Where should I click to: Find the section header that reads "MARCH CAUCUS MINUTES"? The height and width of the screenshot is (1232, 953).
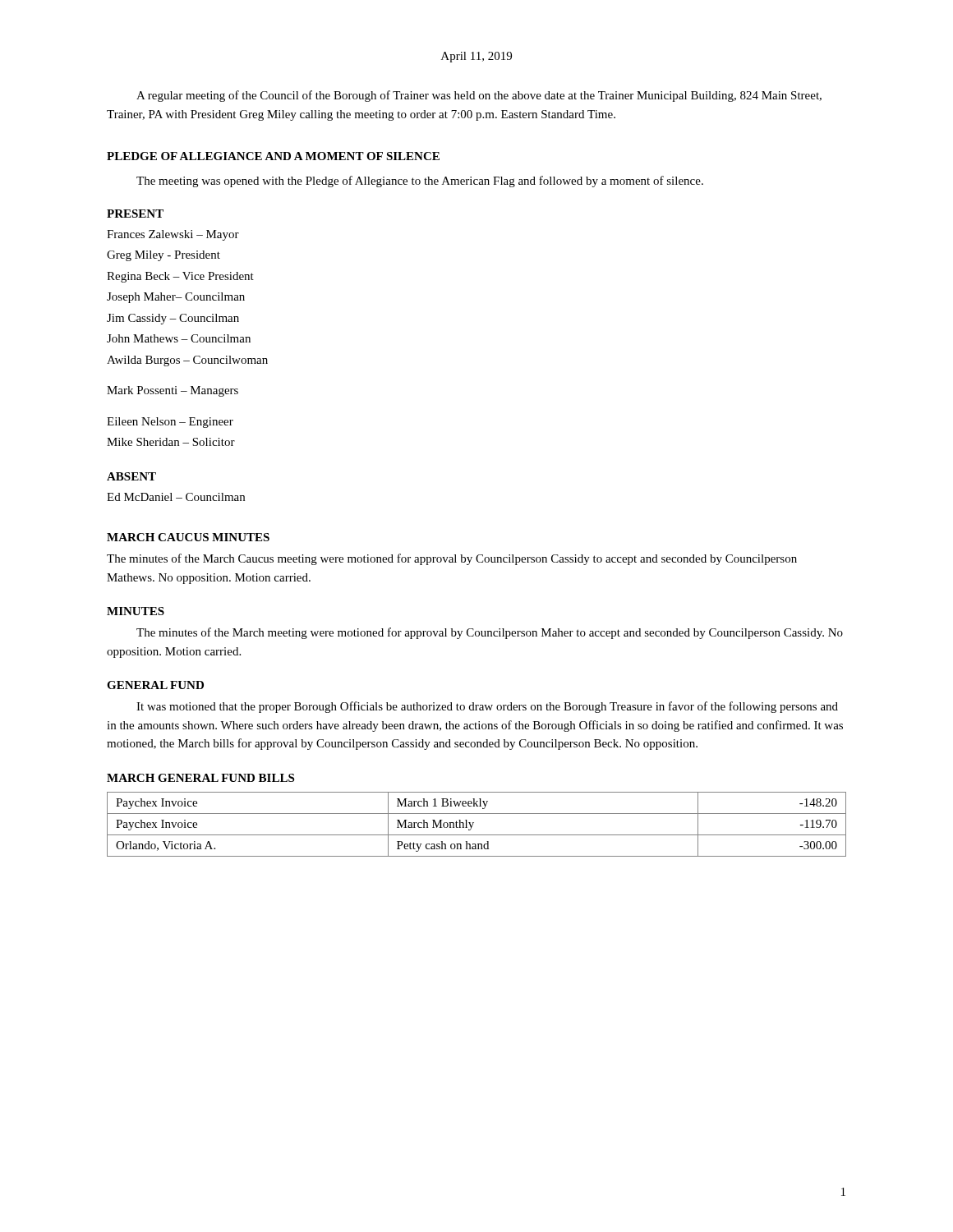[188, 537]
